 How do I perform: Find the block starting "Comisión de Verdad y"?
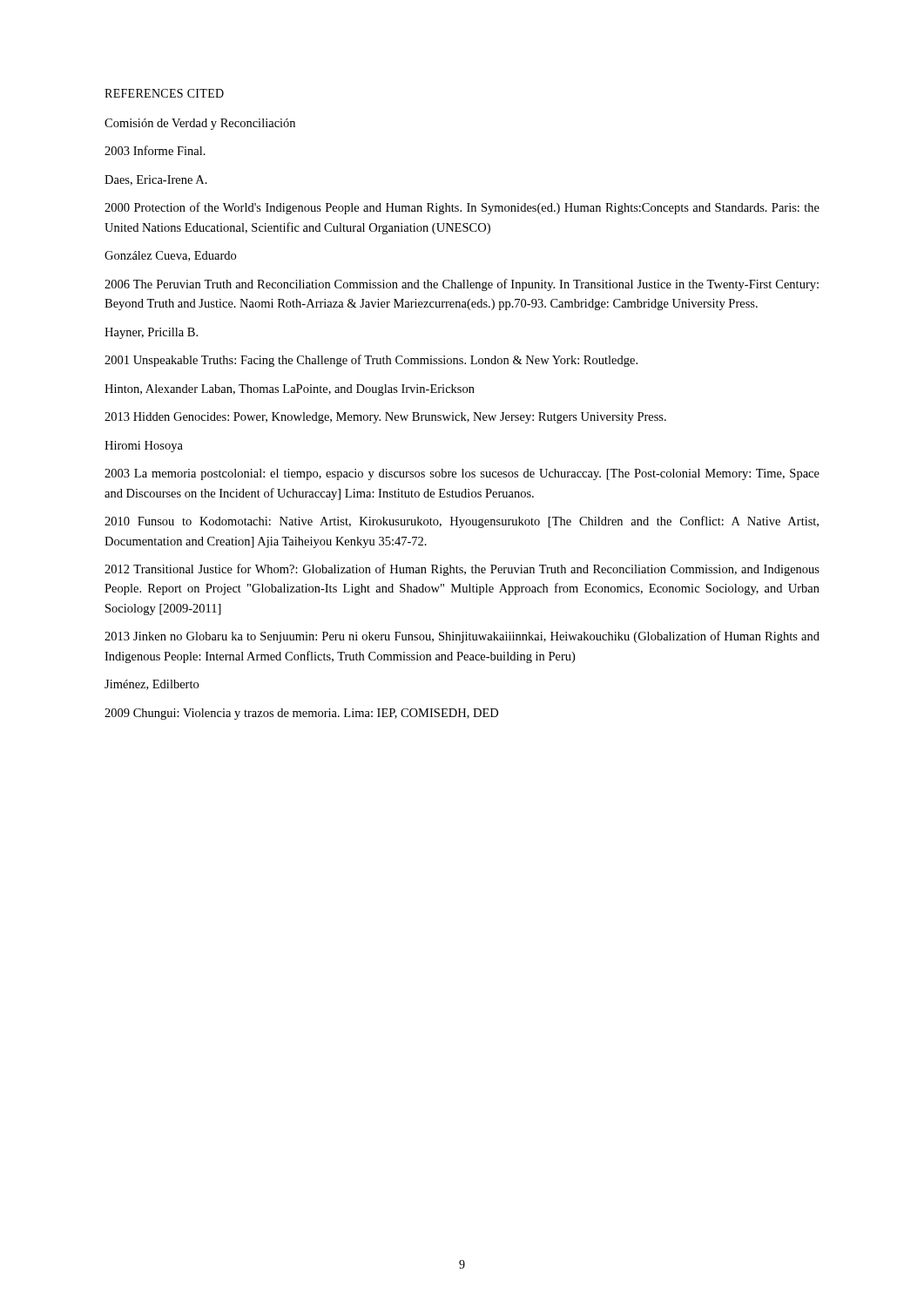tap(200, 123)
